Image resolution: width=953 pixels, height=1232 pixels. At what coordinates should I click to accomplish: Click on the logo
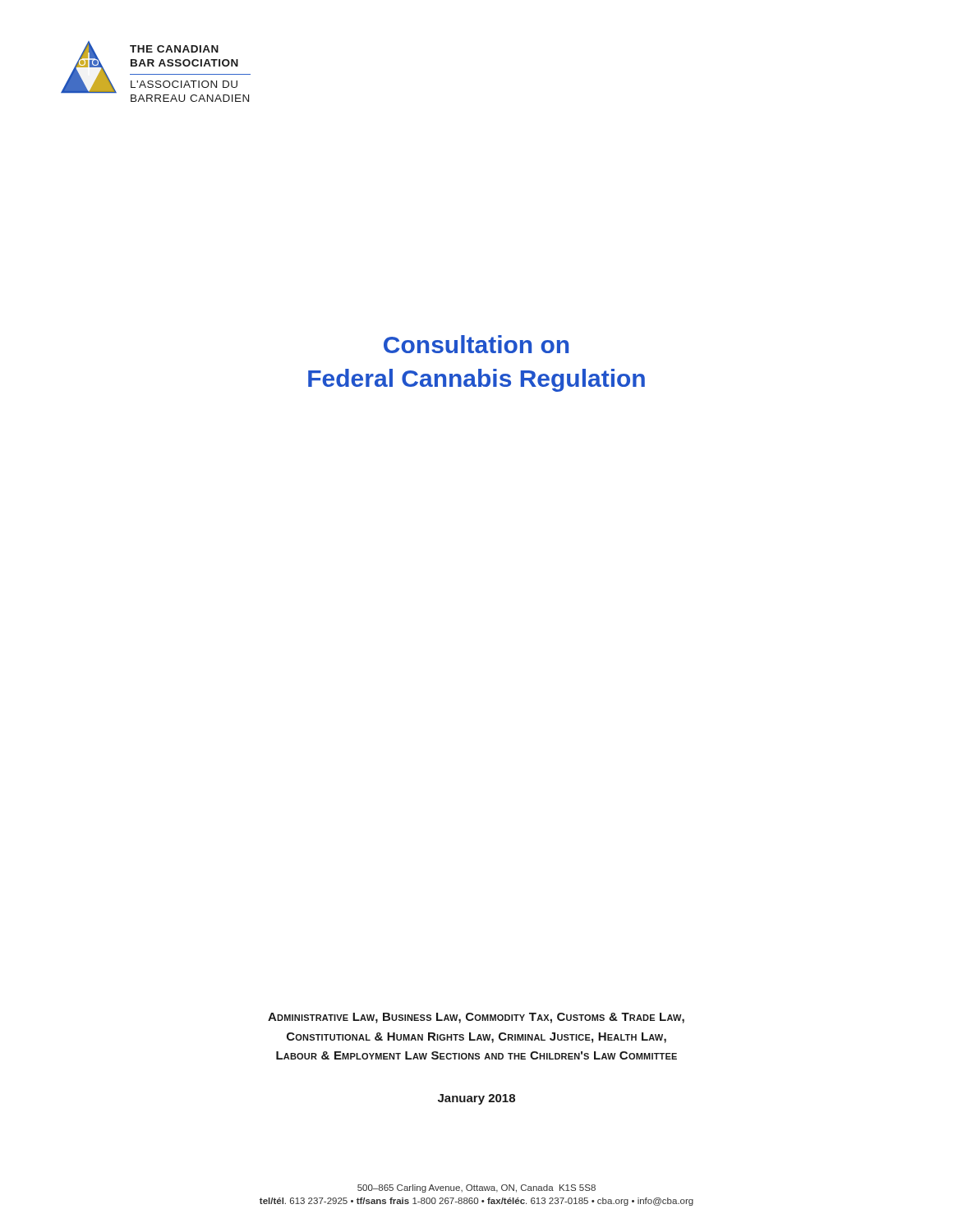tap(155, 73)
